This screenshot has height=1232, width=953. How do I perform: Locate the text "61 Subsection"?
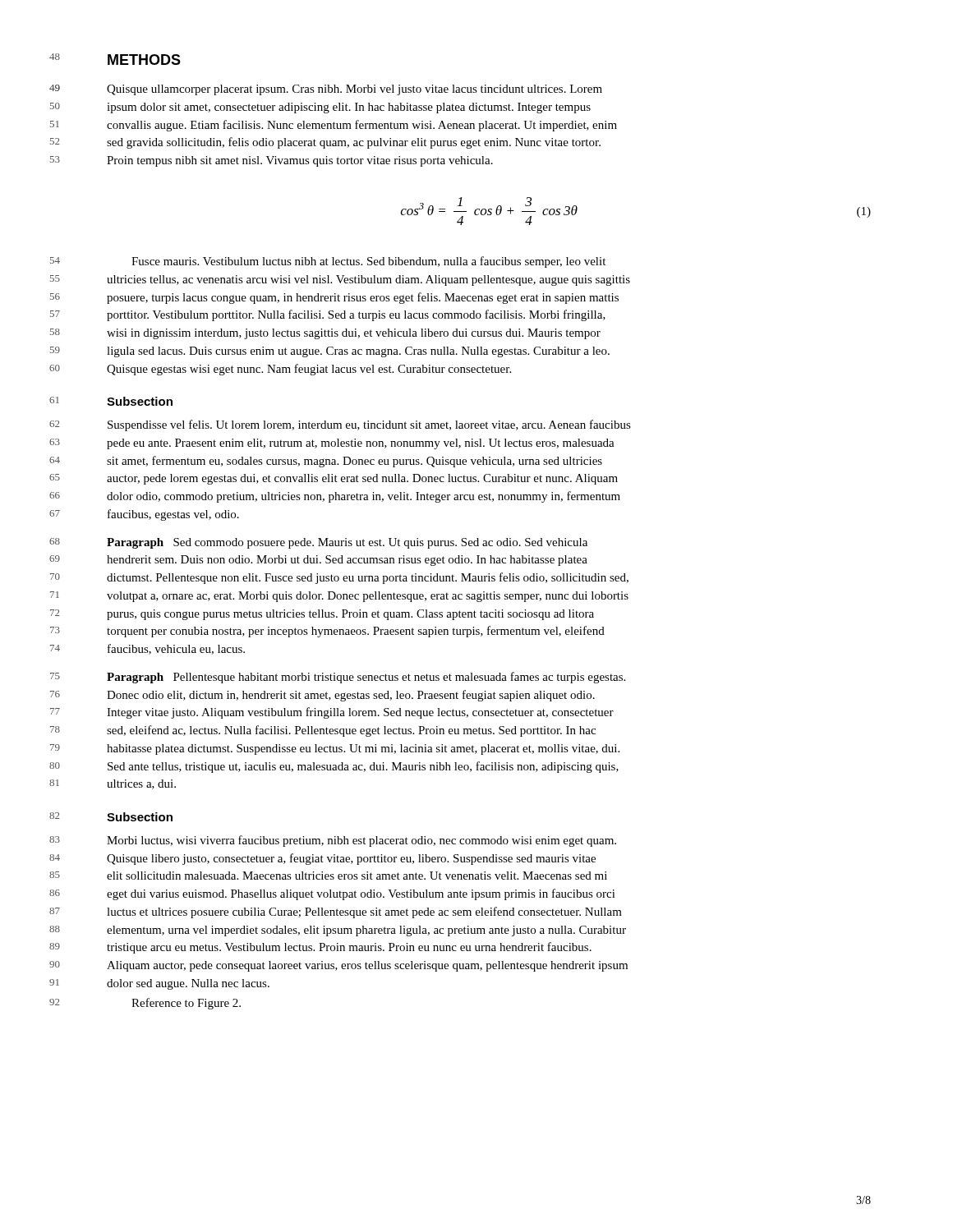coord(140,401)
